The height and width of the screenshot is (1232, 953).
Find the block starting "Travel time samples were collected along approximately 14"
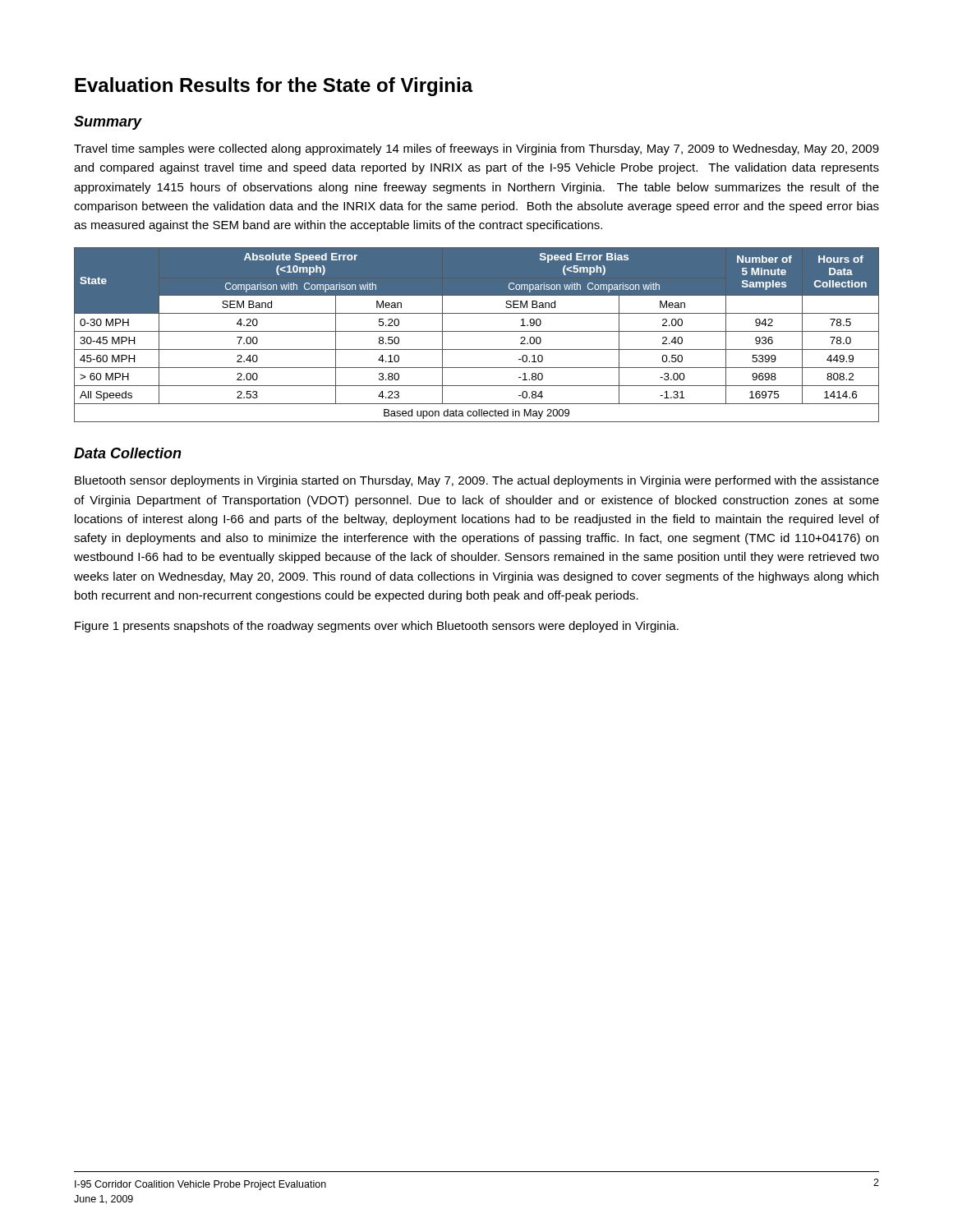tap(476, 186)
